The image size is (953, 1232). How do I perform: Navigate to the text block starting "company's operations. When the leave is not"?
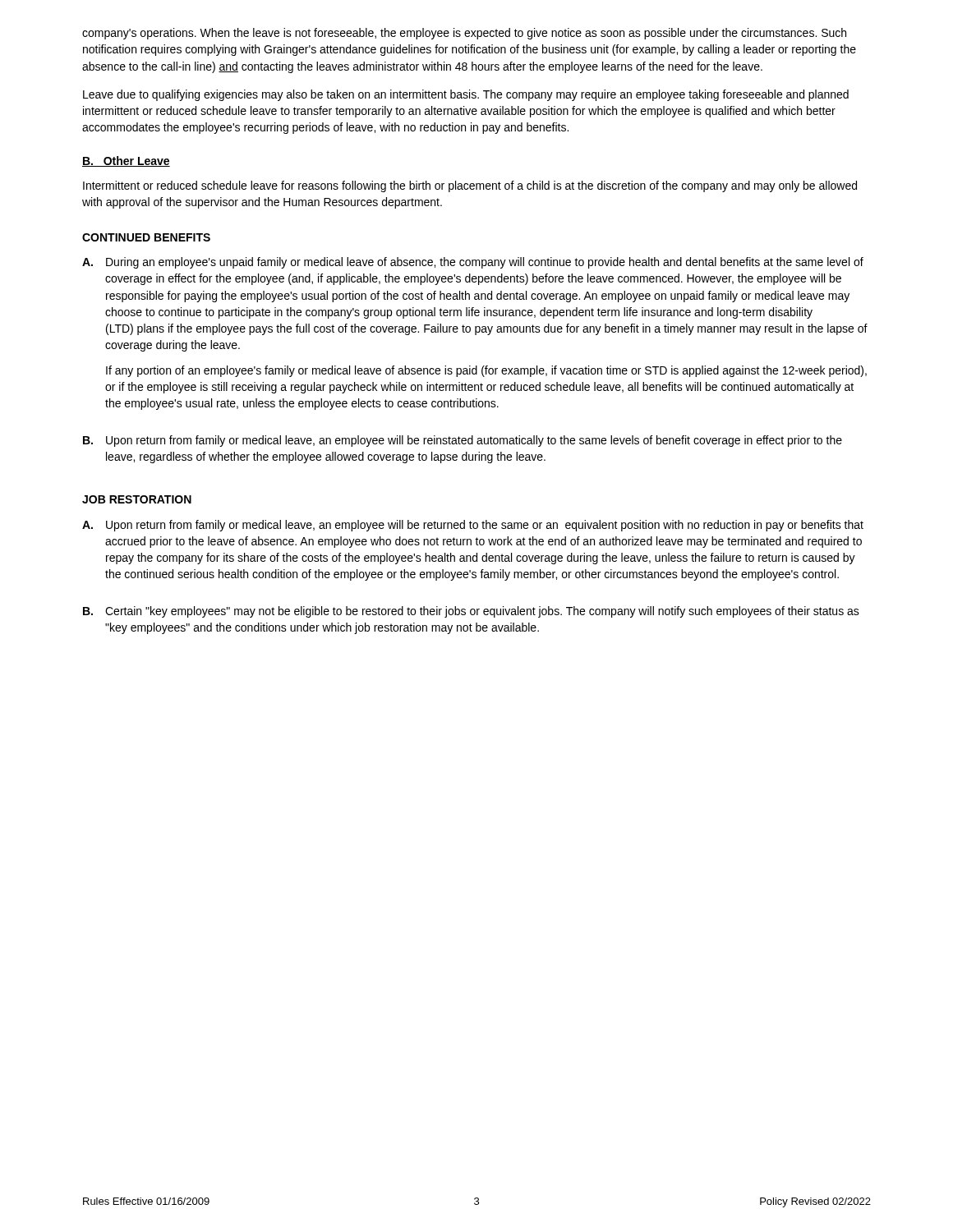[476, 50]
